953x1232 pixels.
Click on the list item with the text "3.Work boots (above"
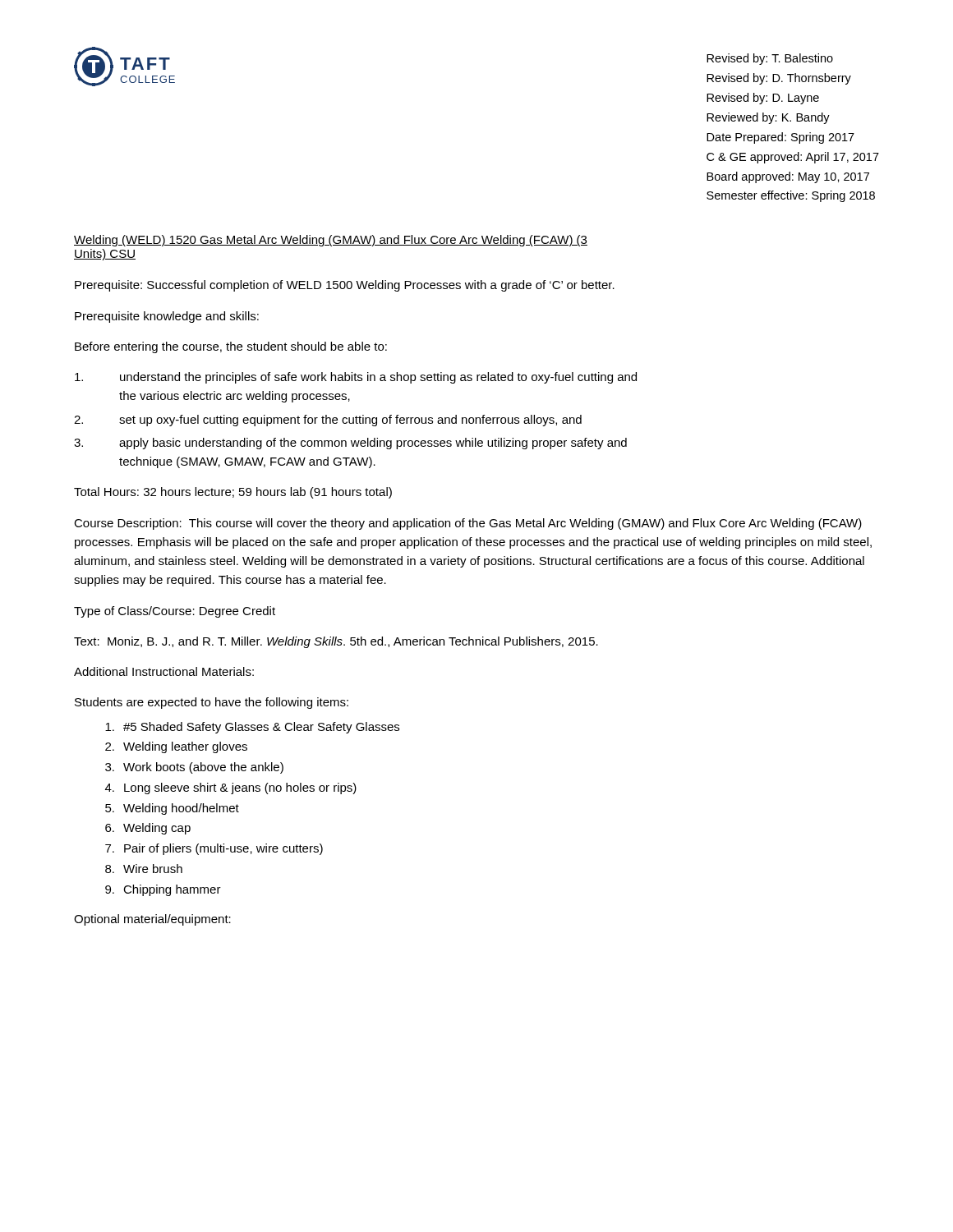click(194, 768)
